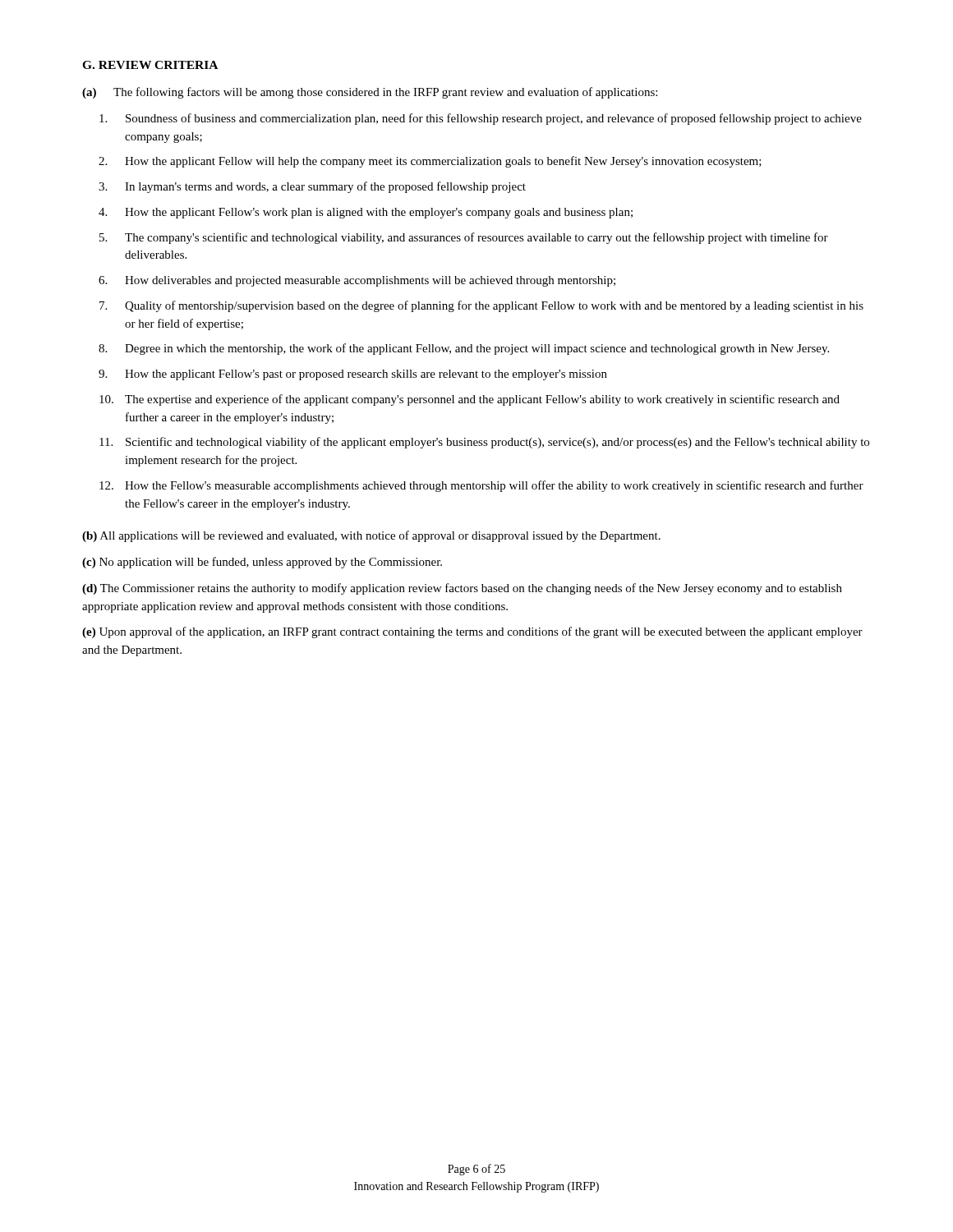
Task: Locate the text block starting "12. How the Fellow's measurable"
Action: pos(485,495)
